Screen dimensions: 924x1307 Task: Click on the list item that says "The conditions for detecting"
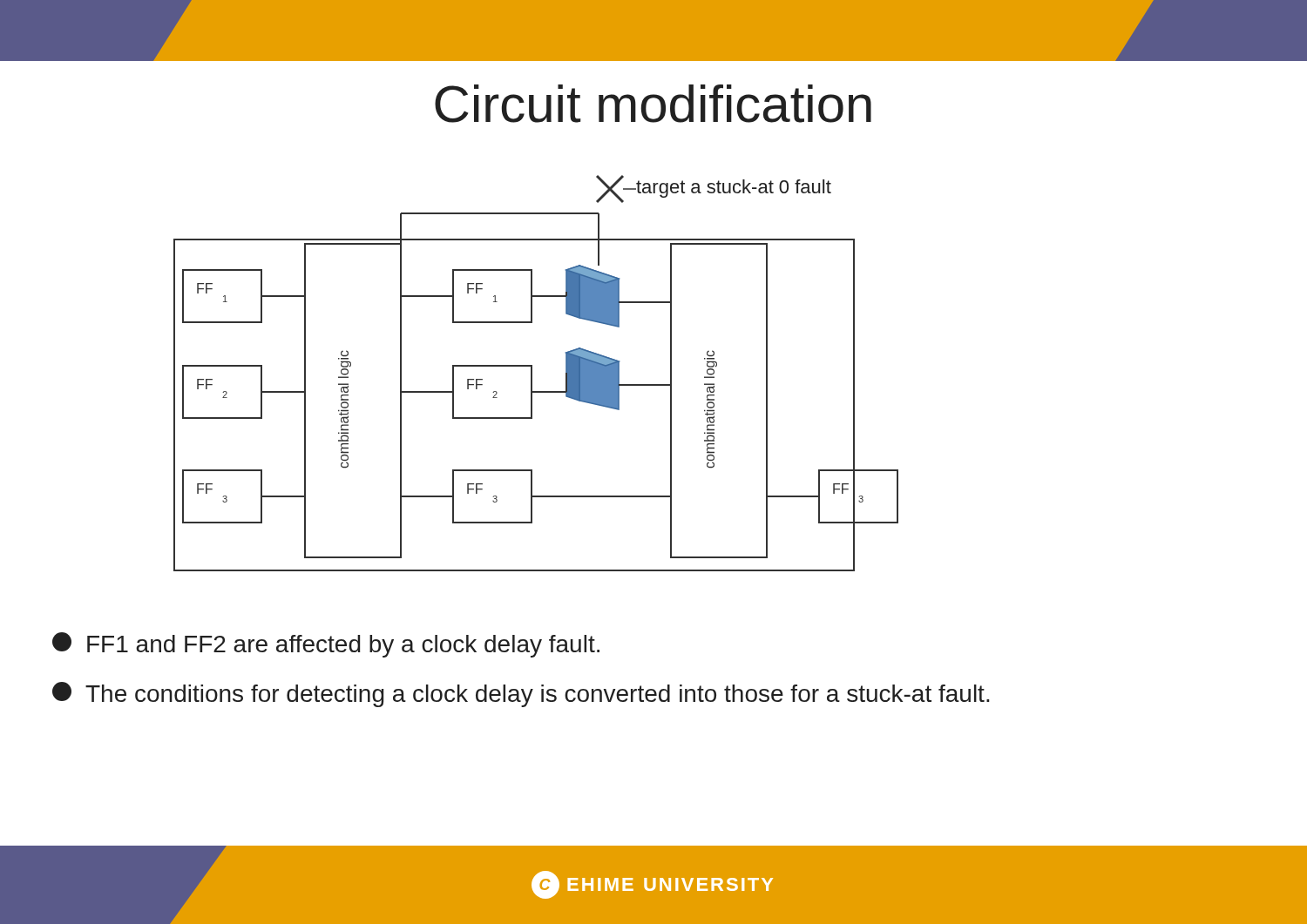click(522, 694)
